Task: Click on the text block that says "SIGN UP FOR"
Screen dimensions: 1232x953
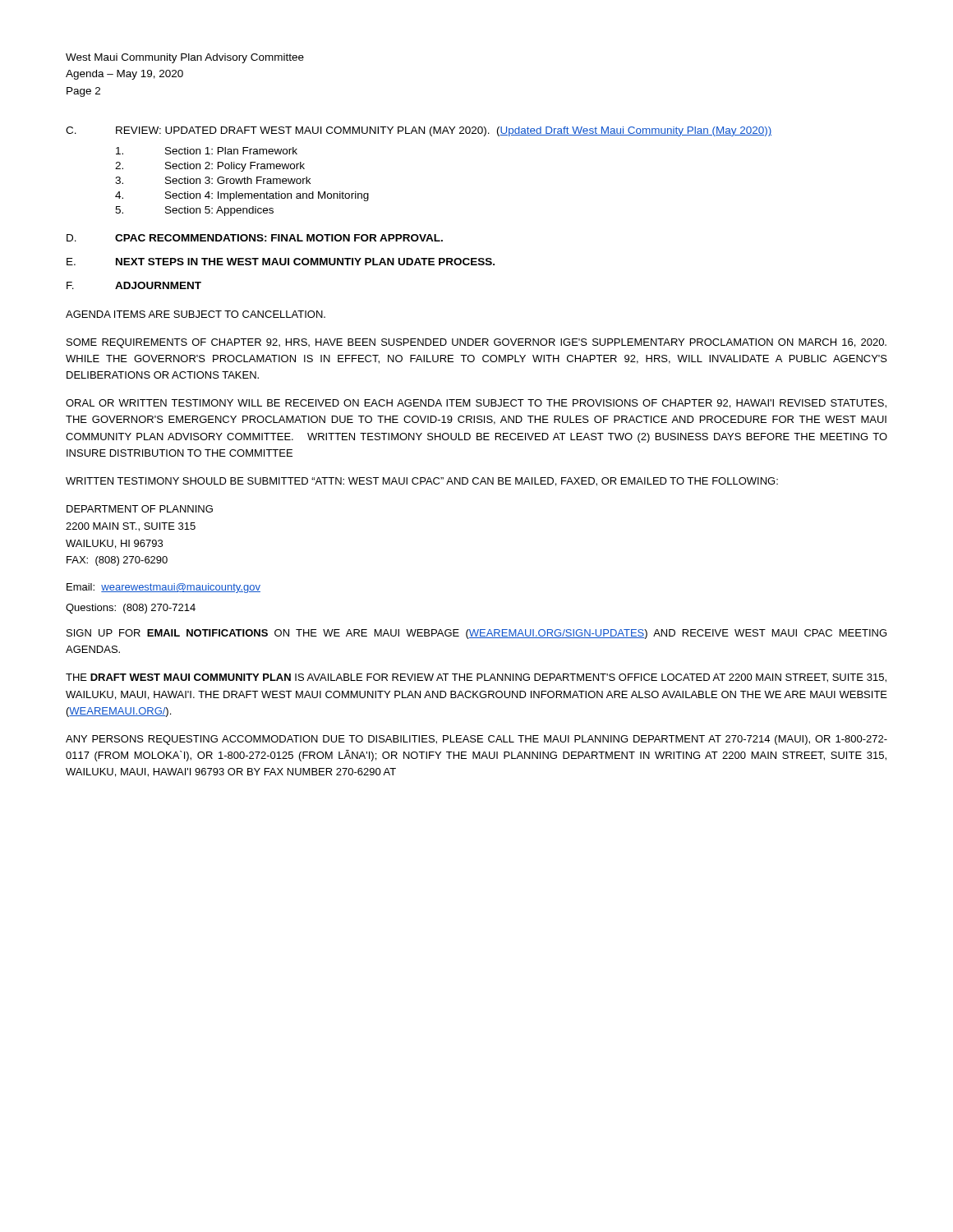Action: click(476, 641)
